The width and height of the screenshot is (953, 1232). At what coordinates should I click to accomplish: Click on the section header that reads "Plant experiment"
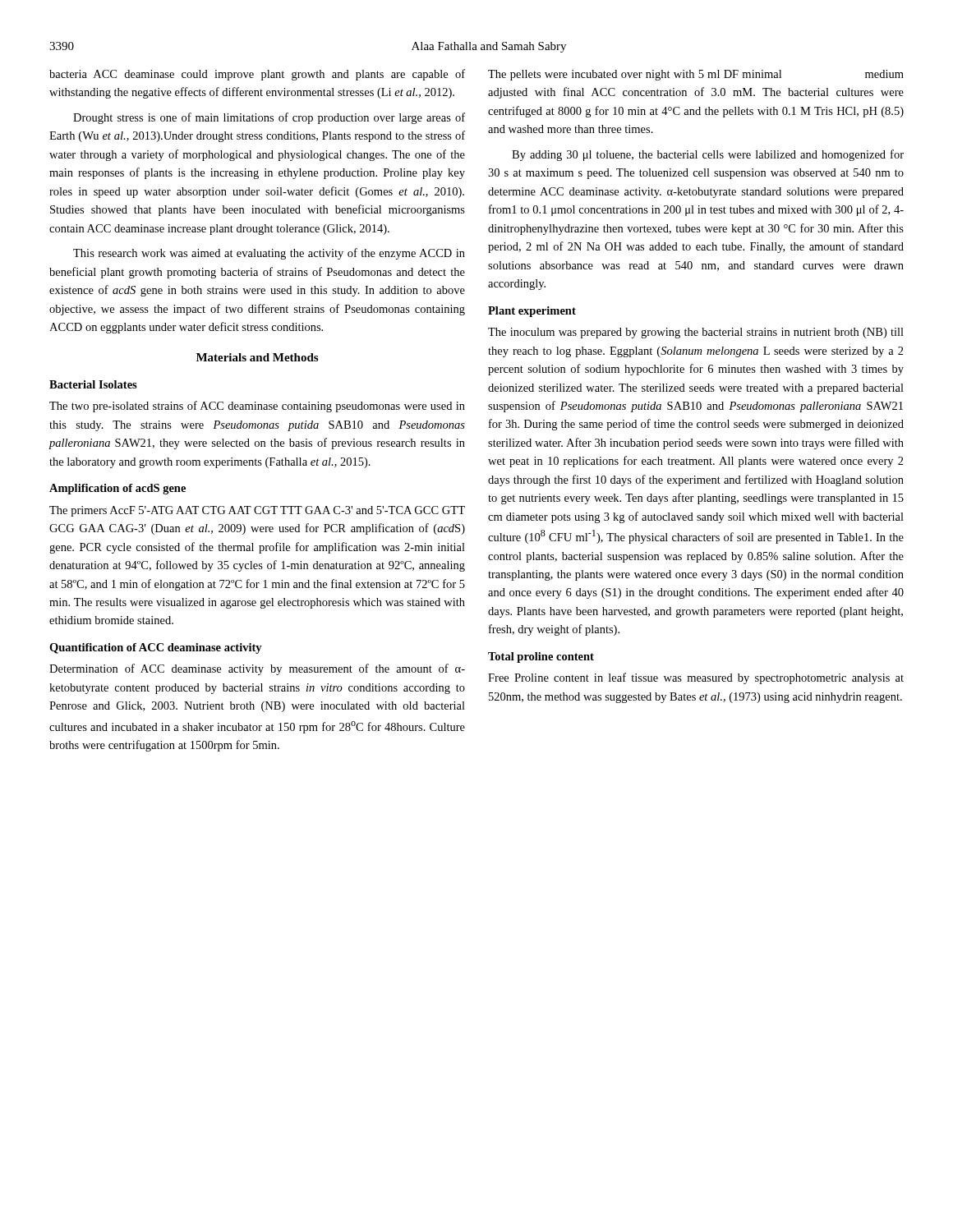point(532,310)
